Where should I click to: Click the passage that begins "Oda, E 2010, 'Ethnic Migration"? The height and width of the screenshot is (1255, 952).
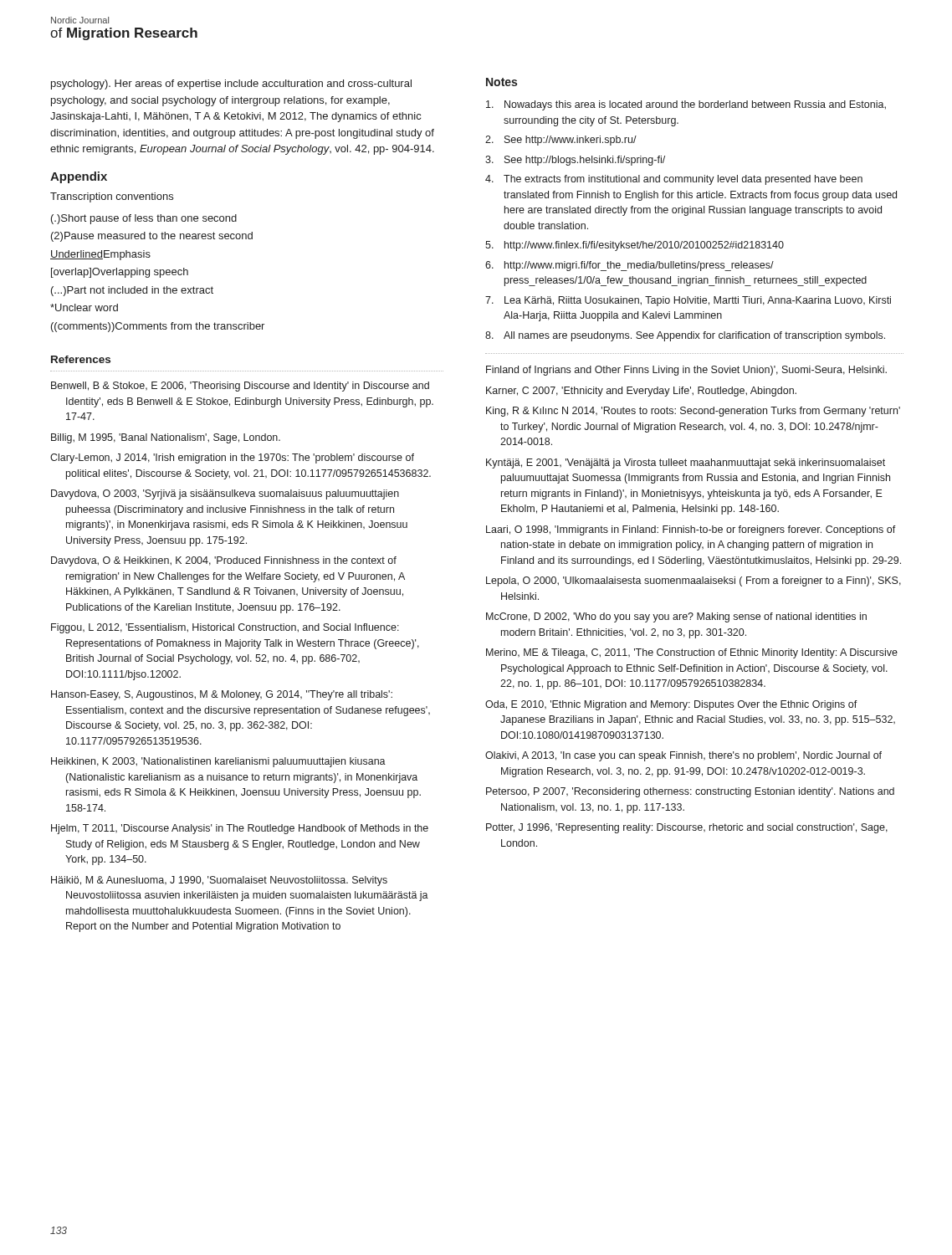(x=691, y=719)
